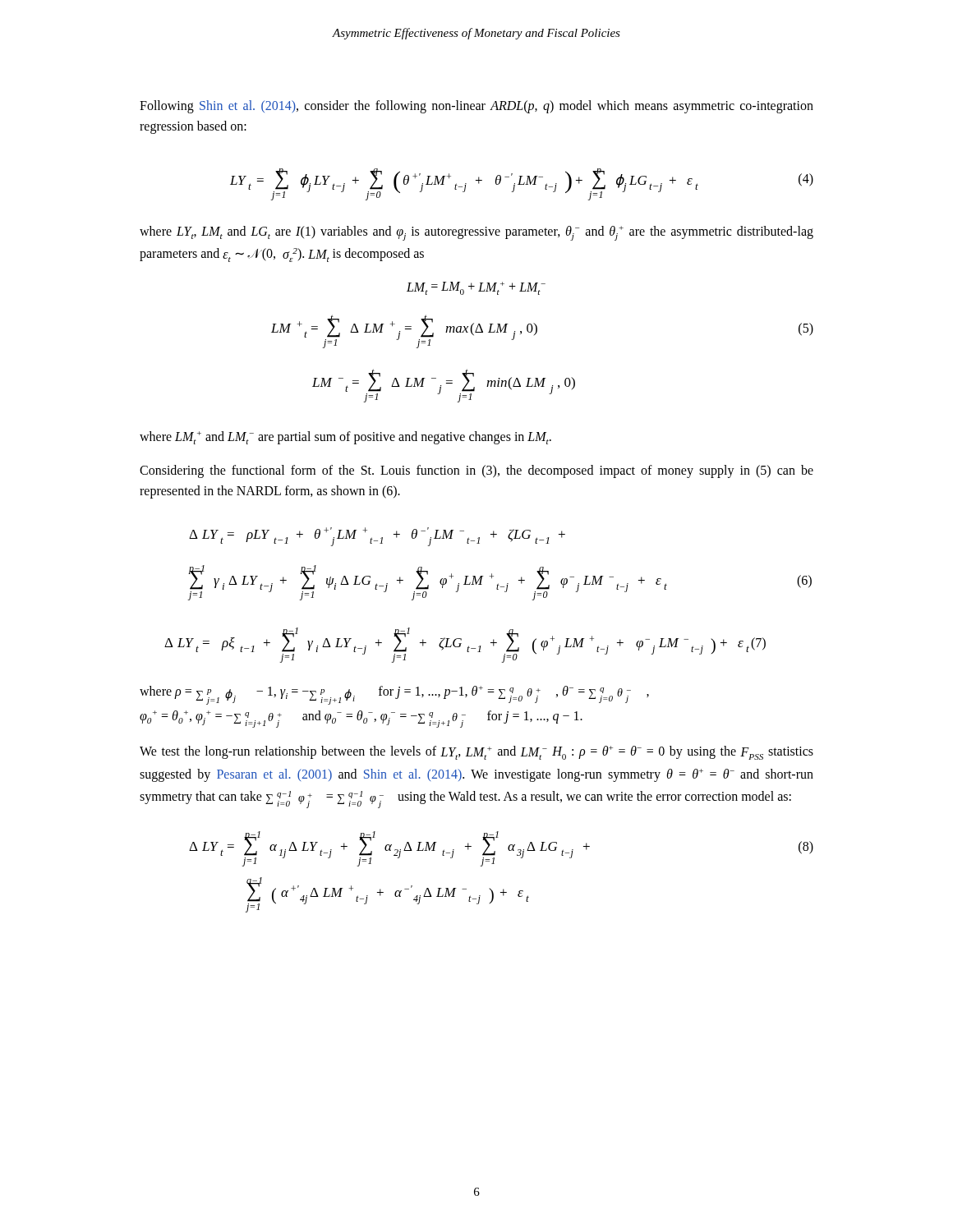The width and height of the screenshot is (953, 1232).
Task: Click the passage that begins "We test the long-run relationship"
Action: 476,776
